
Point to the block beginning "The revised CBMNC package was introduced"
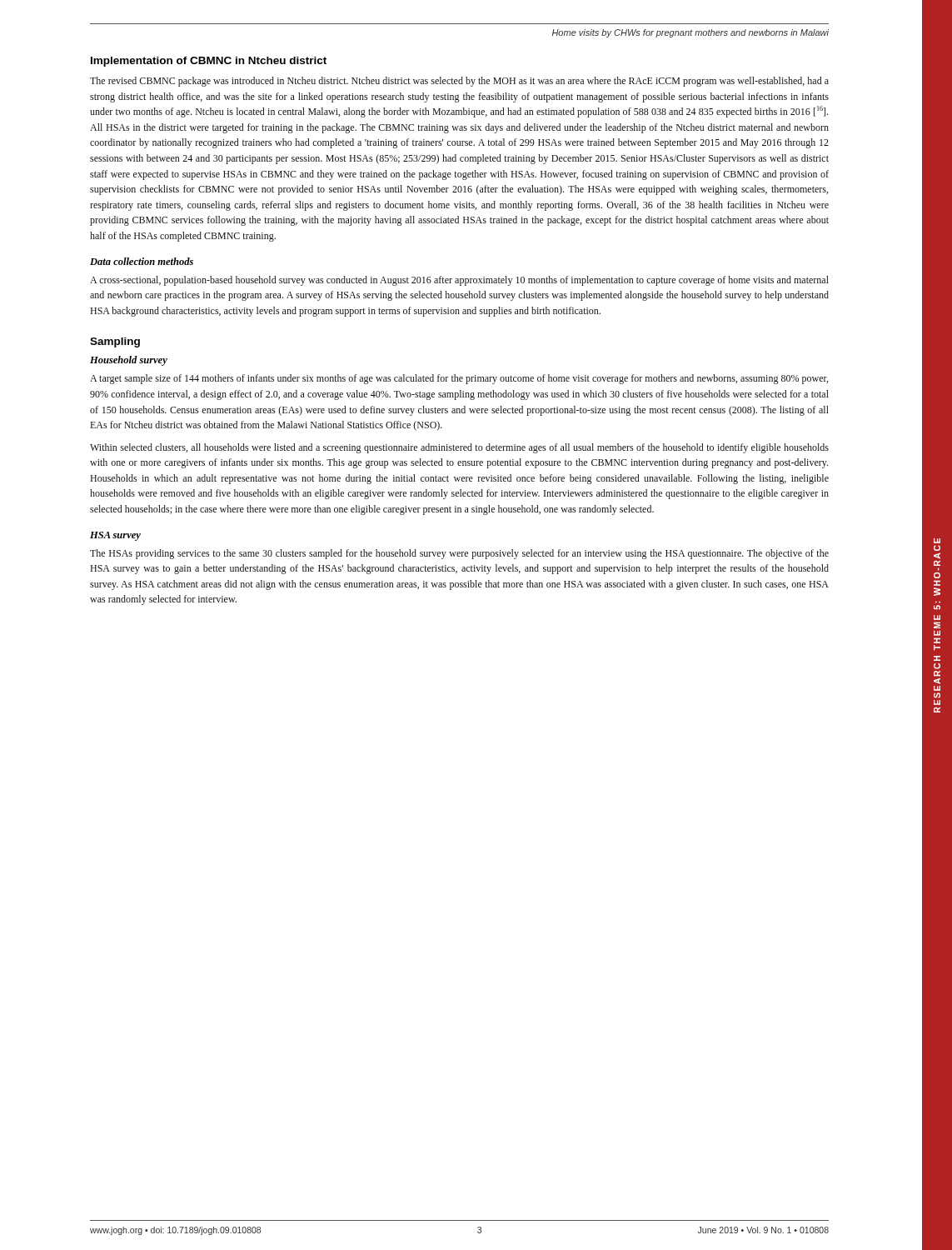coord(459,158)
